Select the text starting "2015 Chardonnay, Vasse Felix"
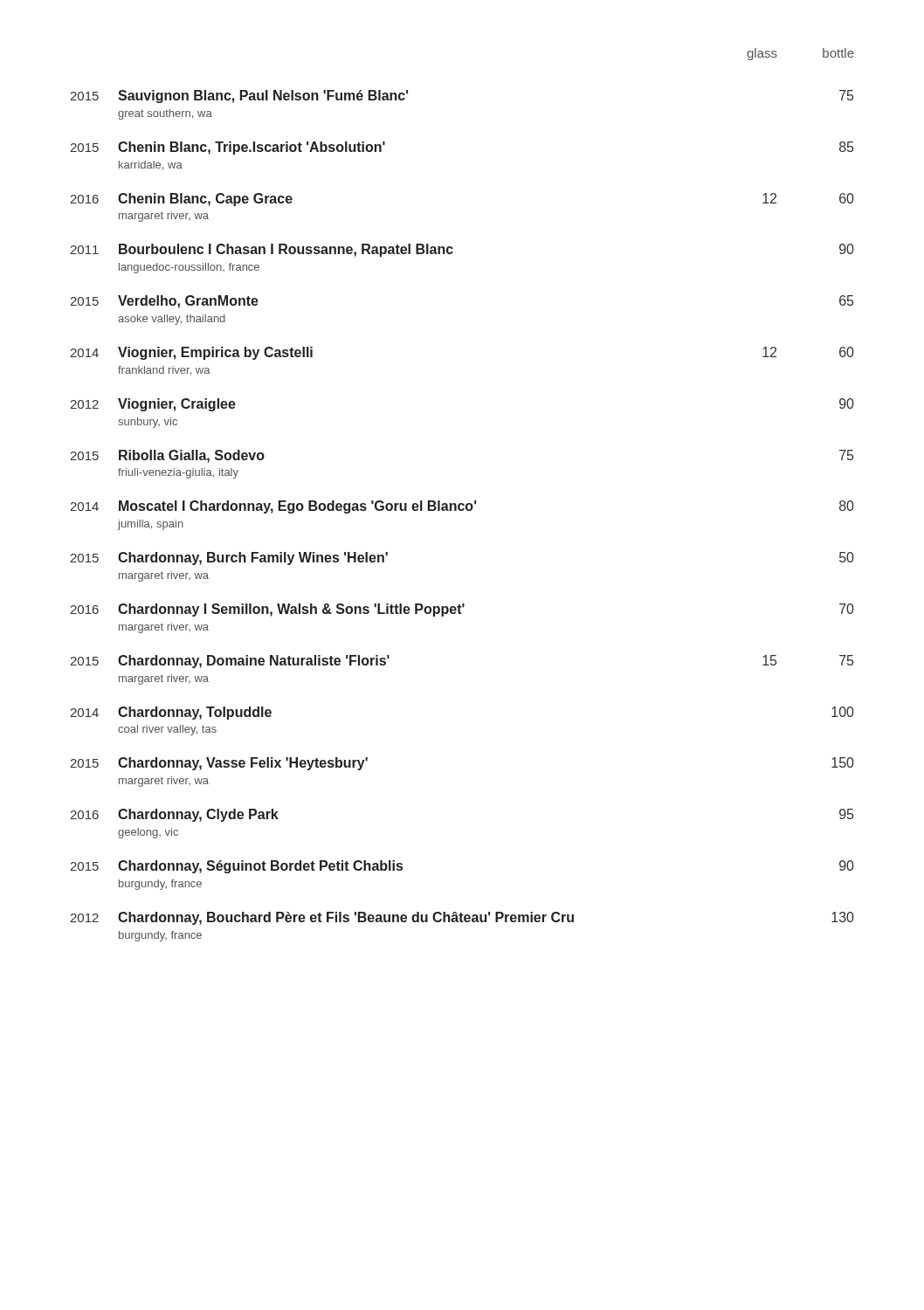Viewport: 924px width, 1310px height. point(83,764)
